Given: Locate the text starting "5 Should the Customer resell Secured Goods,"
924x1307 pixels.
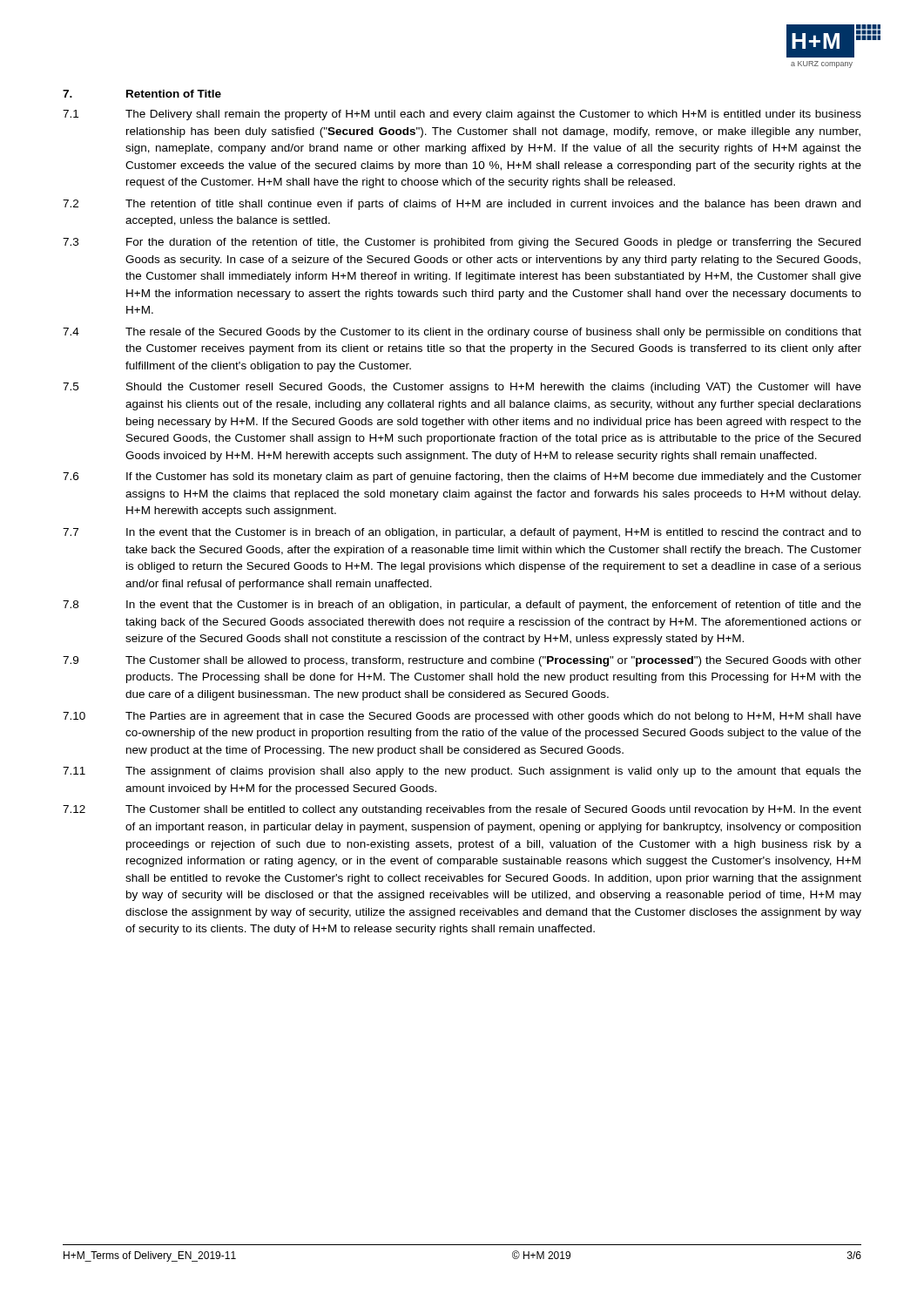Looking at the screenshot, I should [x=462, y=421].
